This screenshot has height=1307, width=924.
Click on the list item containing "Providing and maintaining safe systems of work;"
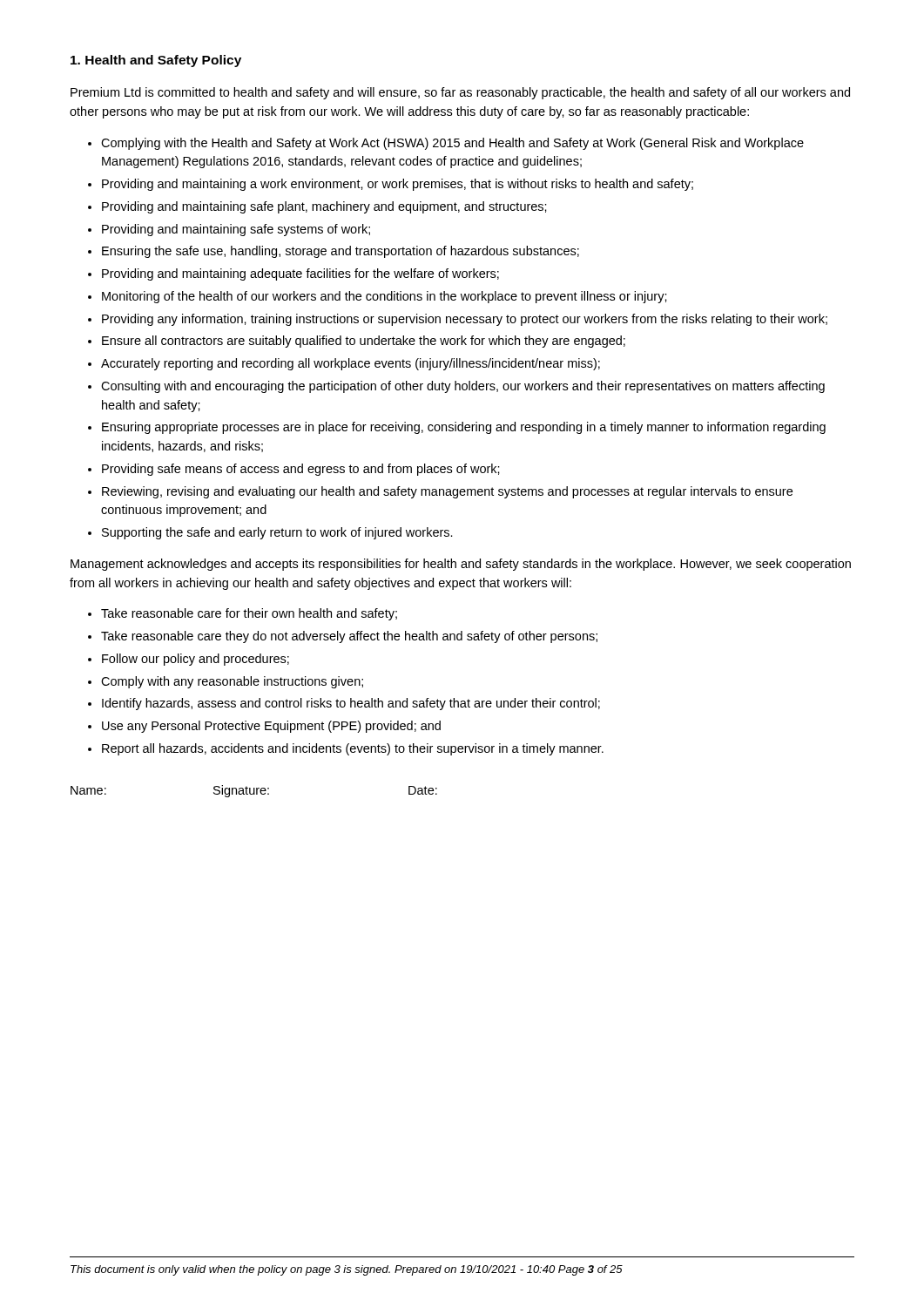click(236, 230)
